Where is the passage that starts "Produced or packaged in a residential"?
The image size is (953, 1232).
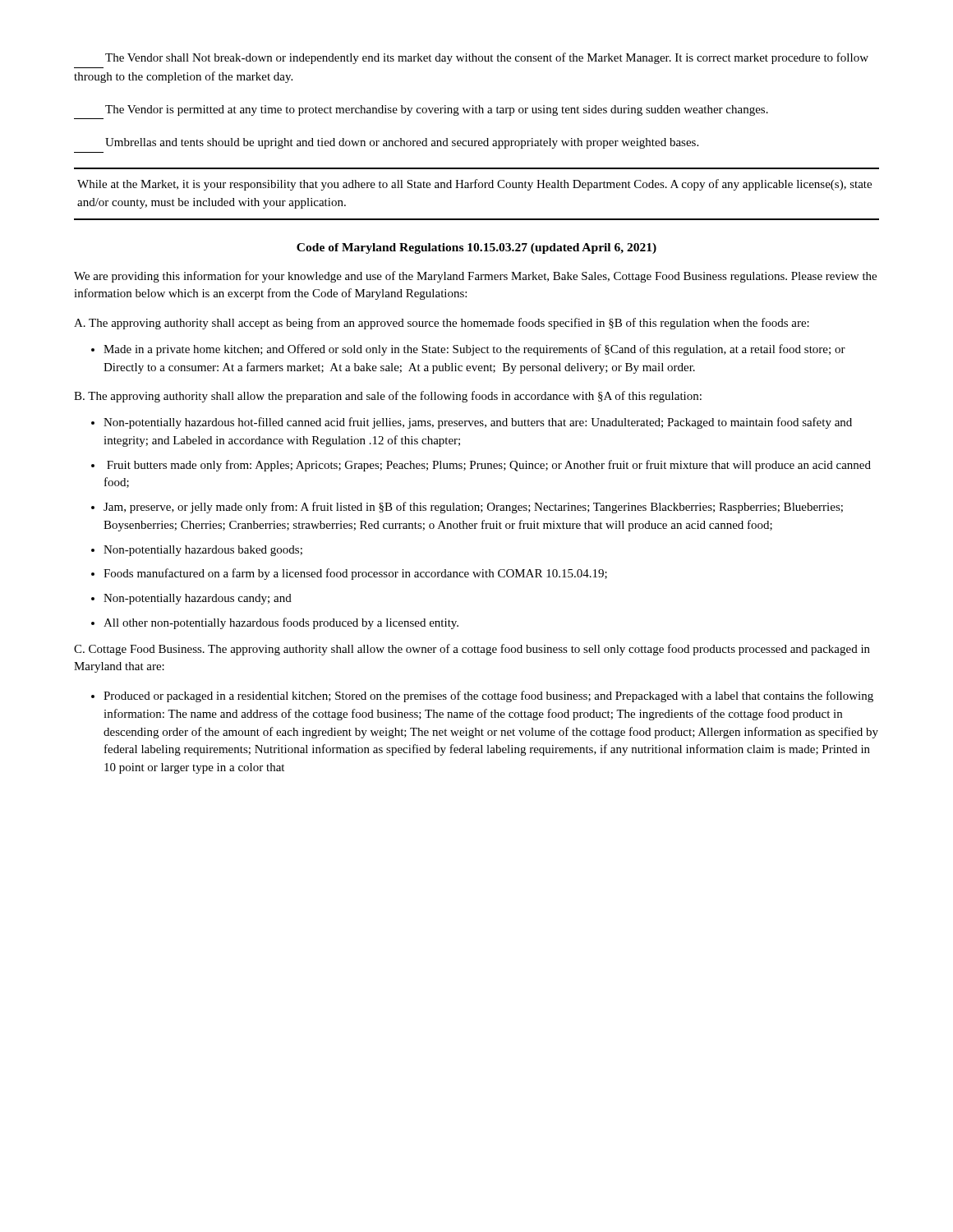tap(491, 731)
